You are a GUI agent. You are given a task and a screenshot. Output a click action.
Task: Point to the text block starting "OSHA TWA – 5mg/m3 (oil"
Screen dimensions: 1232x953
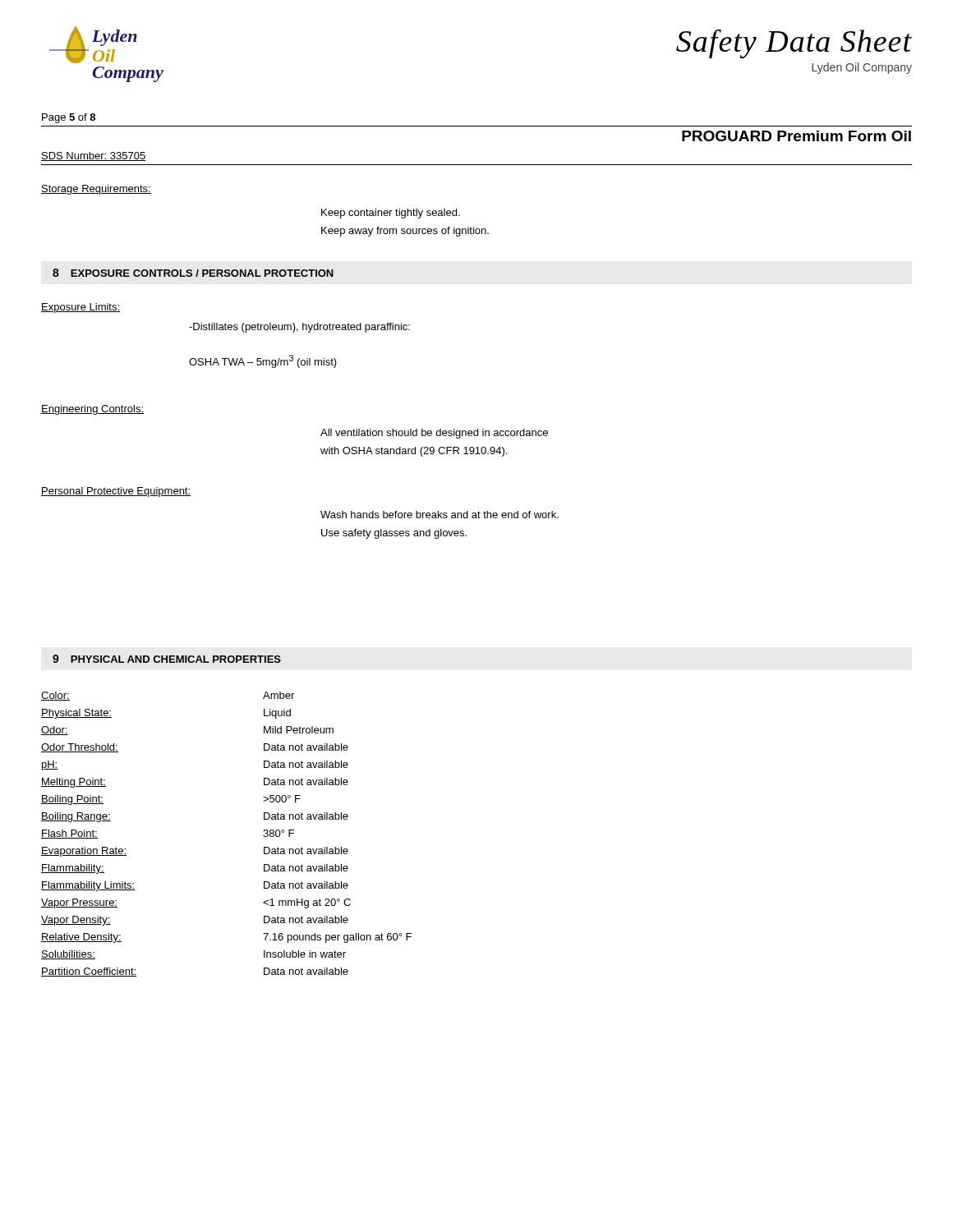(263, 361)
